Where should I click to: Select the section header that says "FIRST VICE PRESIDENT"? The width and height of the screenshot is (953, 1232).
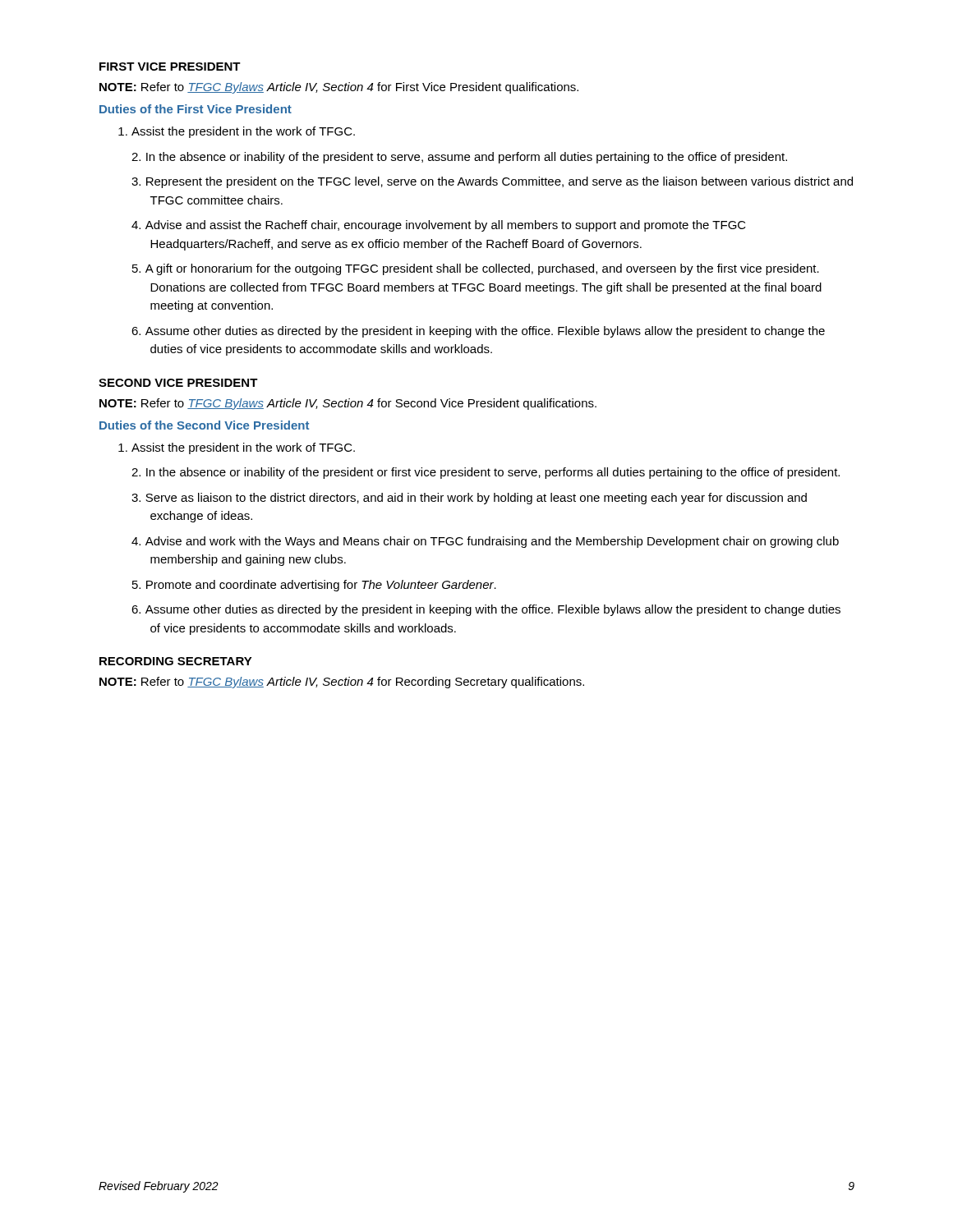[x=169, y=66]
